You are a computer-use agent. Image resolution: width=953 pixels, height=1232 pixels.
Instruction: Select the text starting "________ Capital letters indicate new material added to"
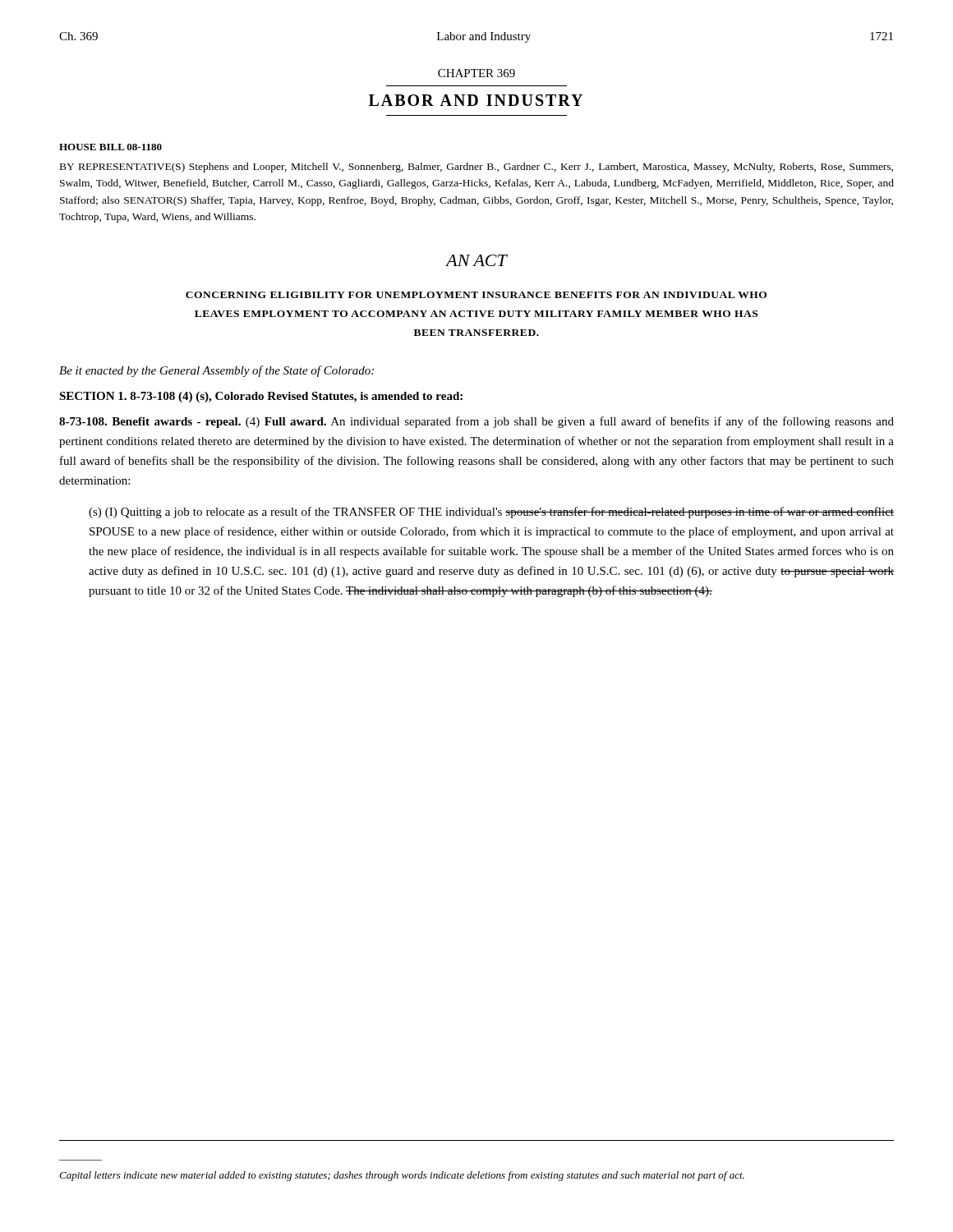click(x=476, y=1164)
